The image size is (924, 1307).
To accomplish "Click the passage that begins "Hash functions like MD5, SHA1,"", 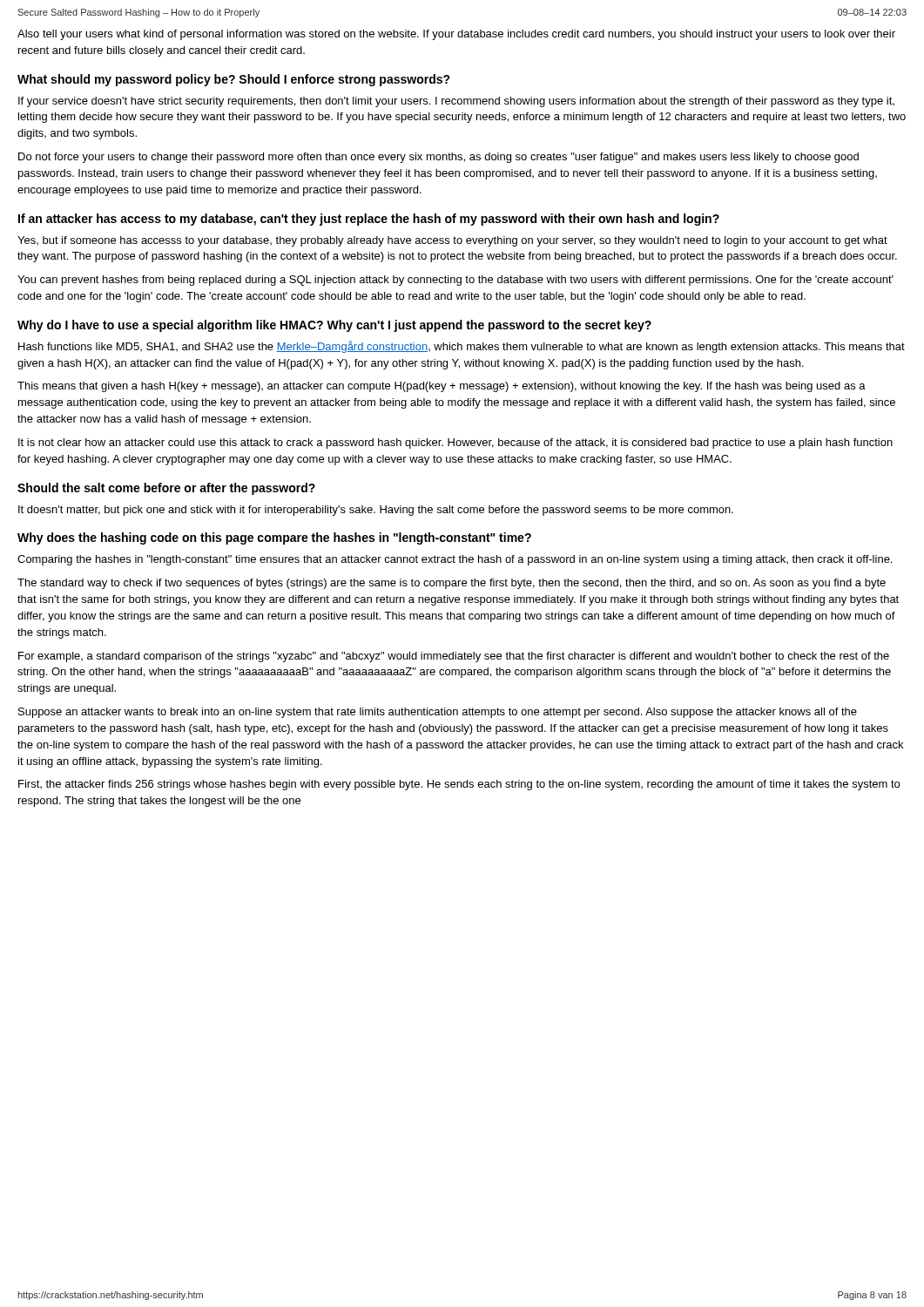I will click(x=461, y=354).
